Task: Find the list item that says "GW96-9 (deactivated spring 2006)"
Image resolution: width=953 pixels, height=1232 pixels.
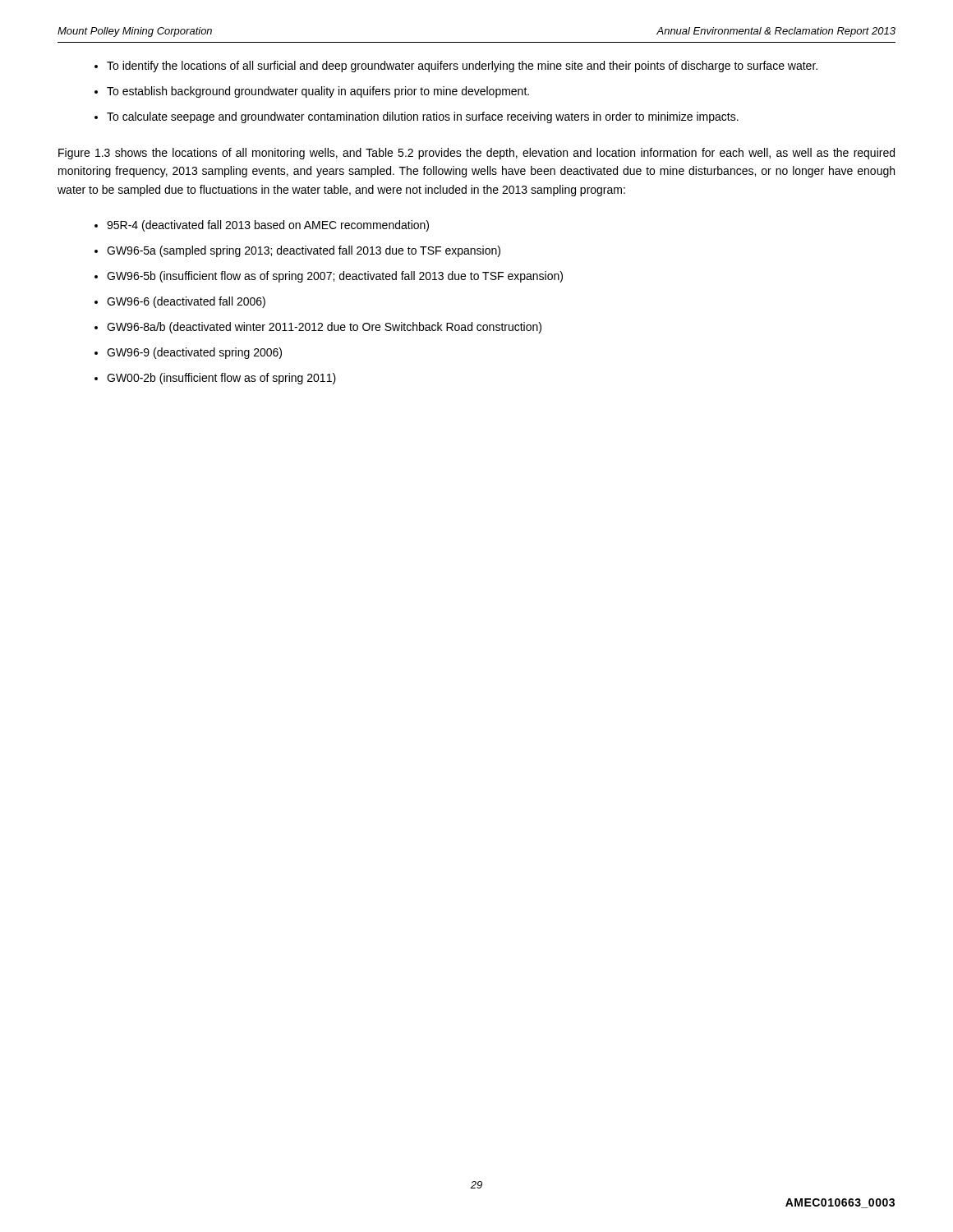Action: [195, 352]
